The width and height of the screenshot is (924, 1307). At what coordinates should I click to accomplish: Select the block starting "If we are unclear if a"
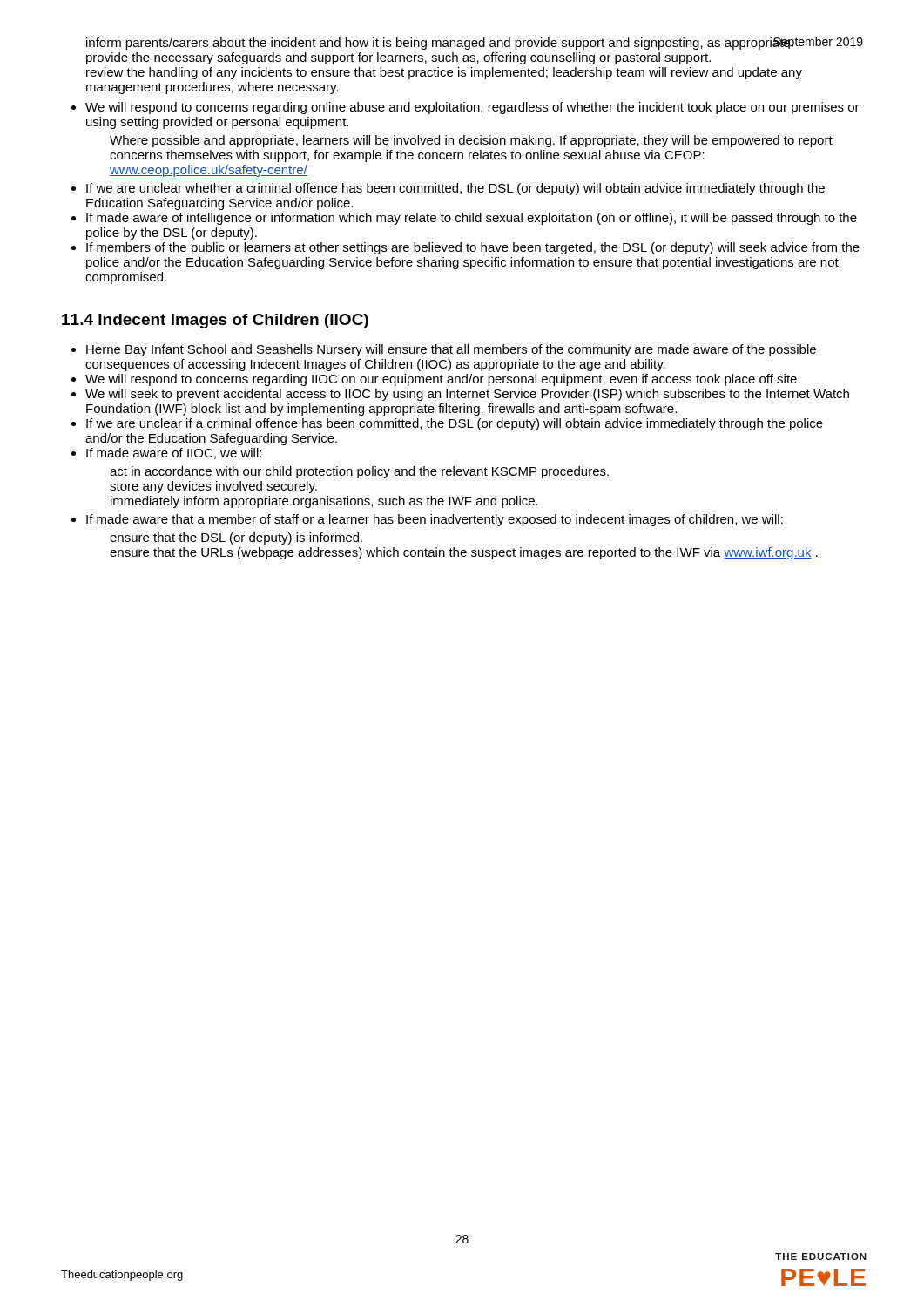[474, 430]
